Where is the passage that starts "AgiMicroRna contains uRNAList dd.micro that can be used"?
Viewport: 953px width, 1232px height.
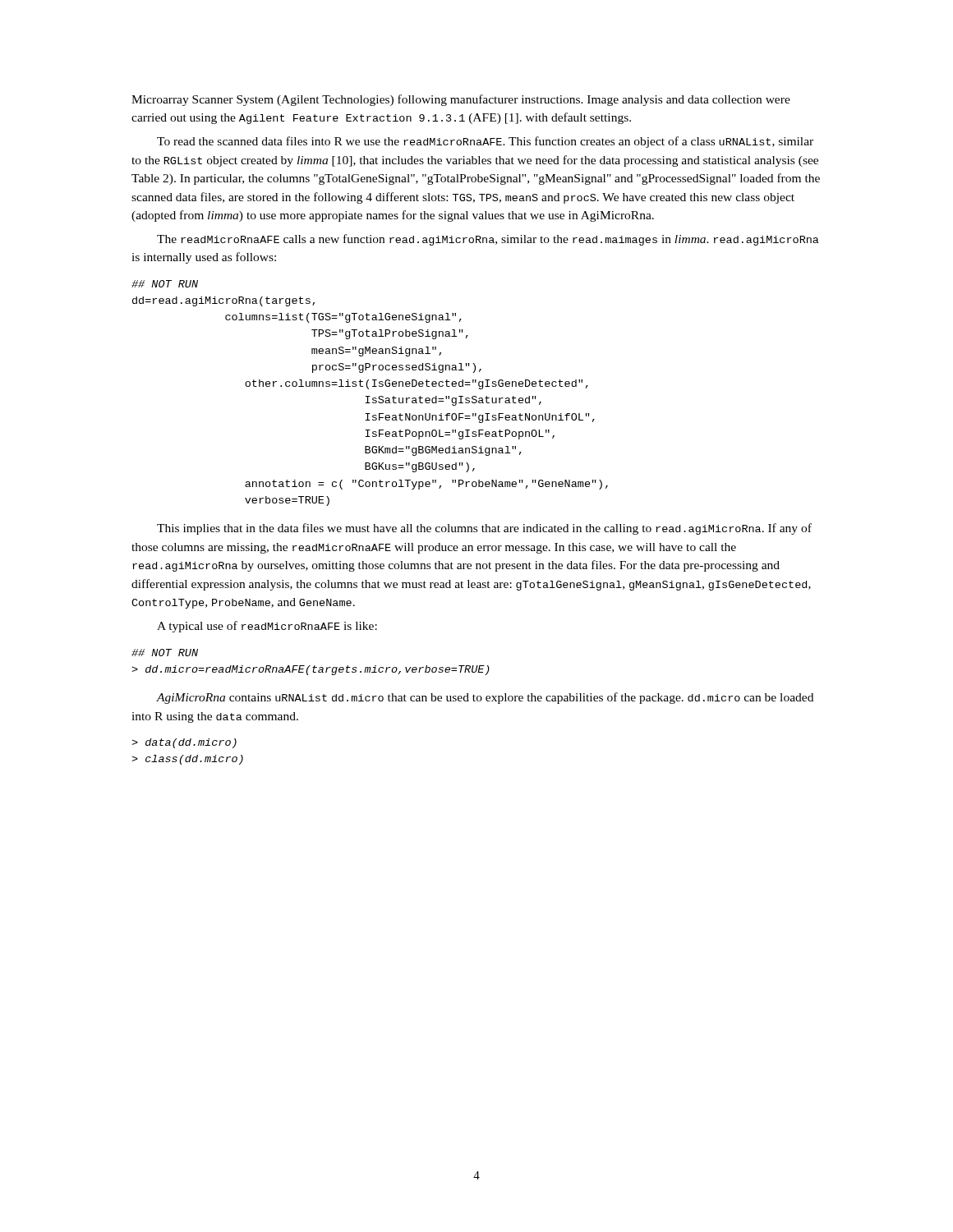(476, 707)
